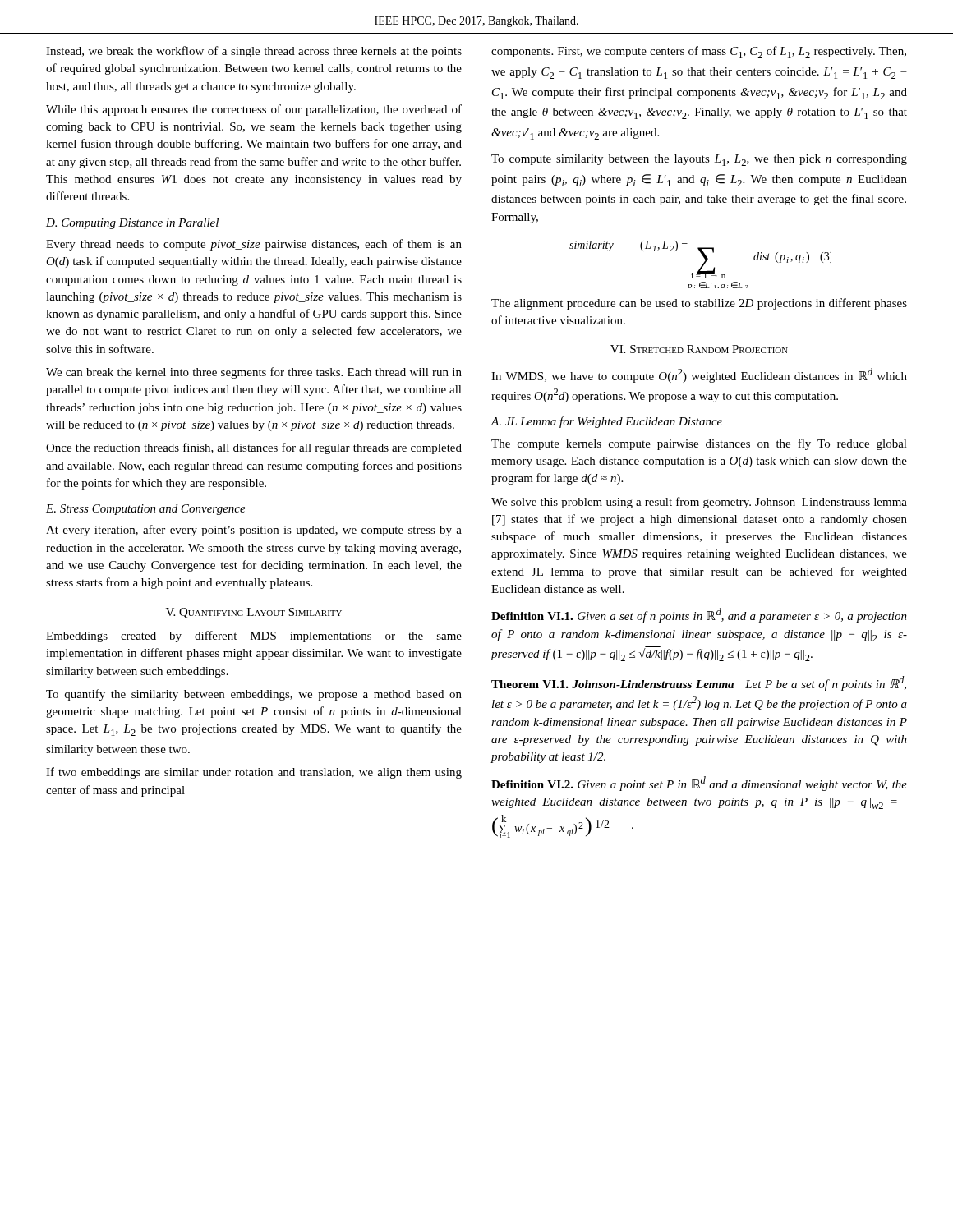Find the text block containing "Definition VI.1. Given a set of"

[x=699, y=635]
